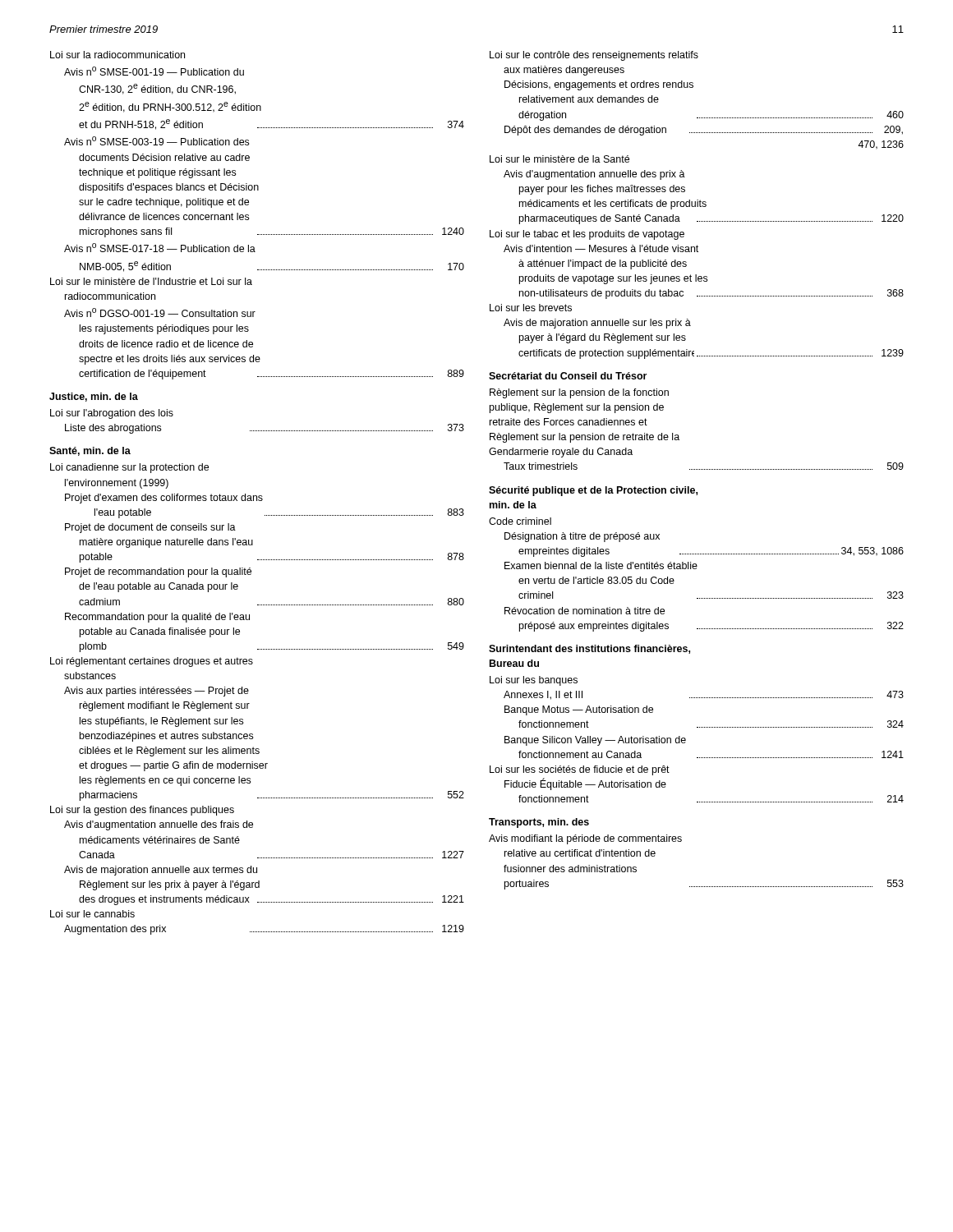Select the list item containing "Règlement sur la pension de la"
Screen dimensions: 1232x953
(579, 393)
